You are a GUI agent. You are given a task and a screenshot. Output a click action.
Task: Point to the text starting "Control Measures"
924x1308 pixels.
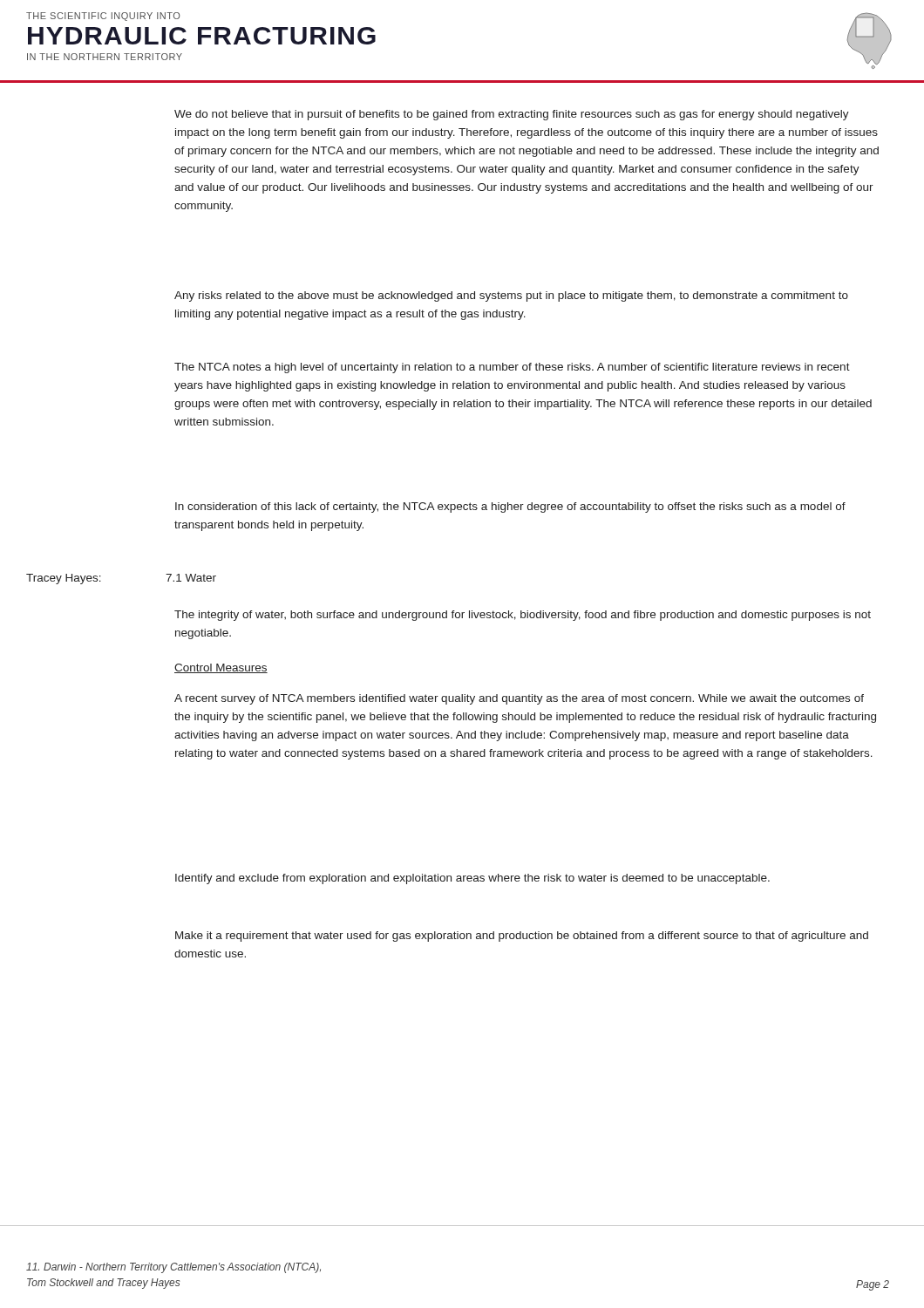[221, 667]
